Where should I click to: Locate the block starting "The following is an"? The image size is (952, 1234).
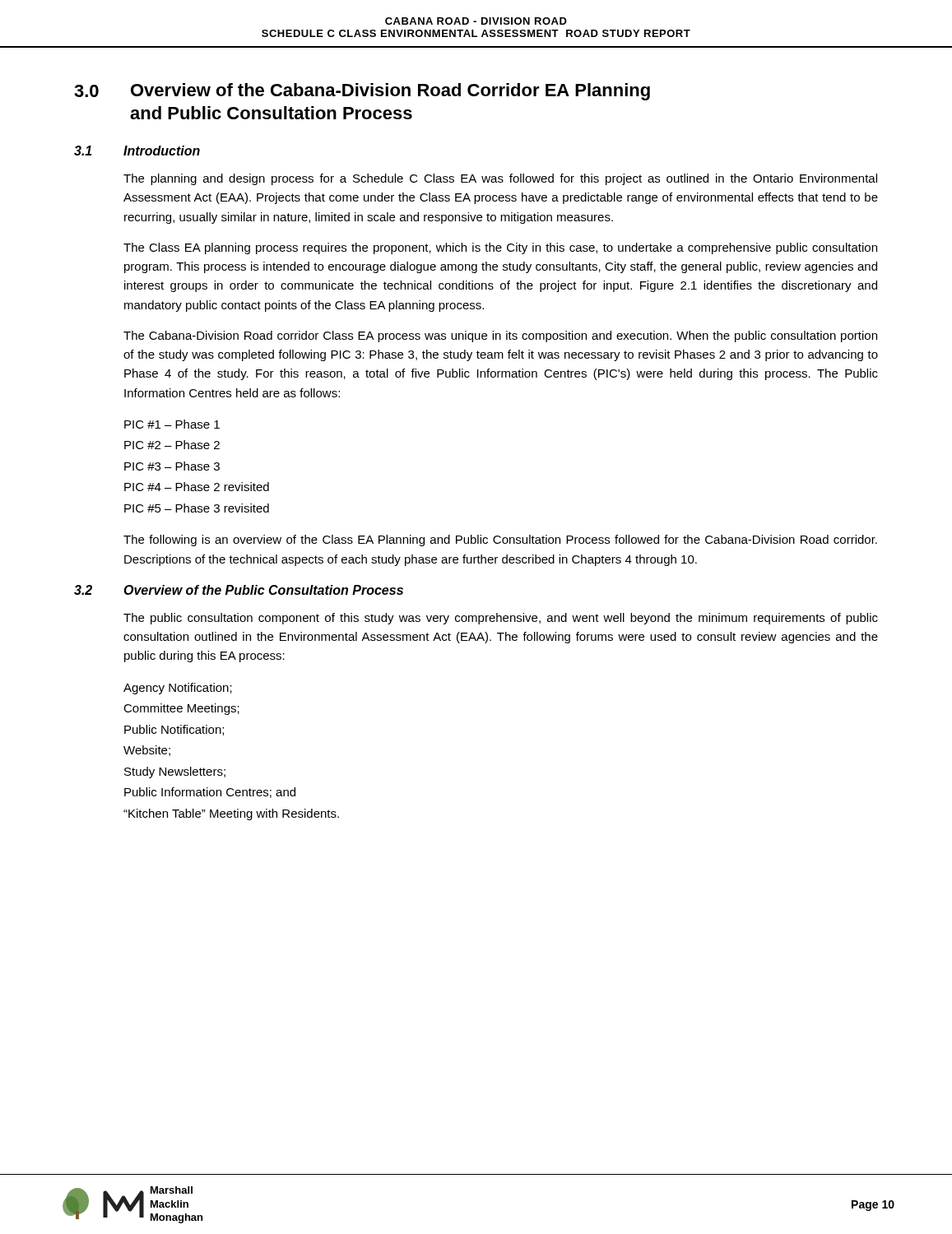[x=501, y=549]
